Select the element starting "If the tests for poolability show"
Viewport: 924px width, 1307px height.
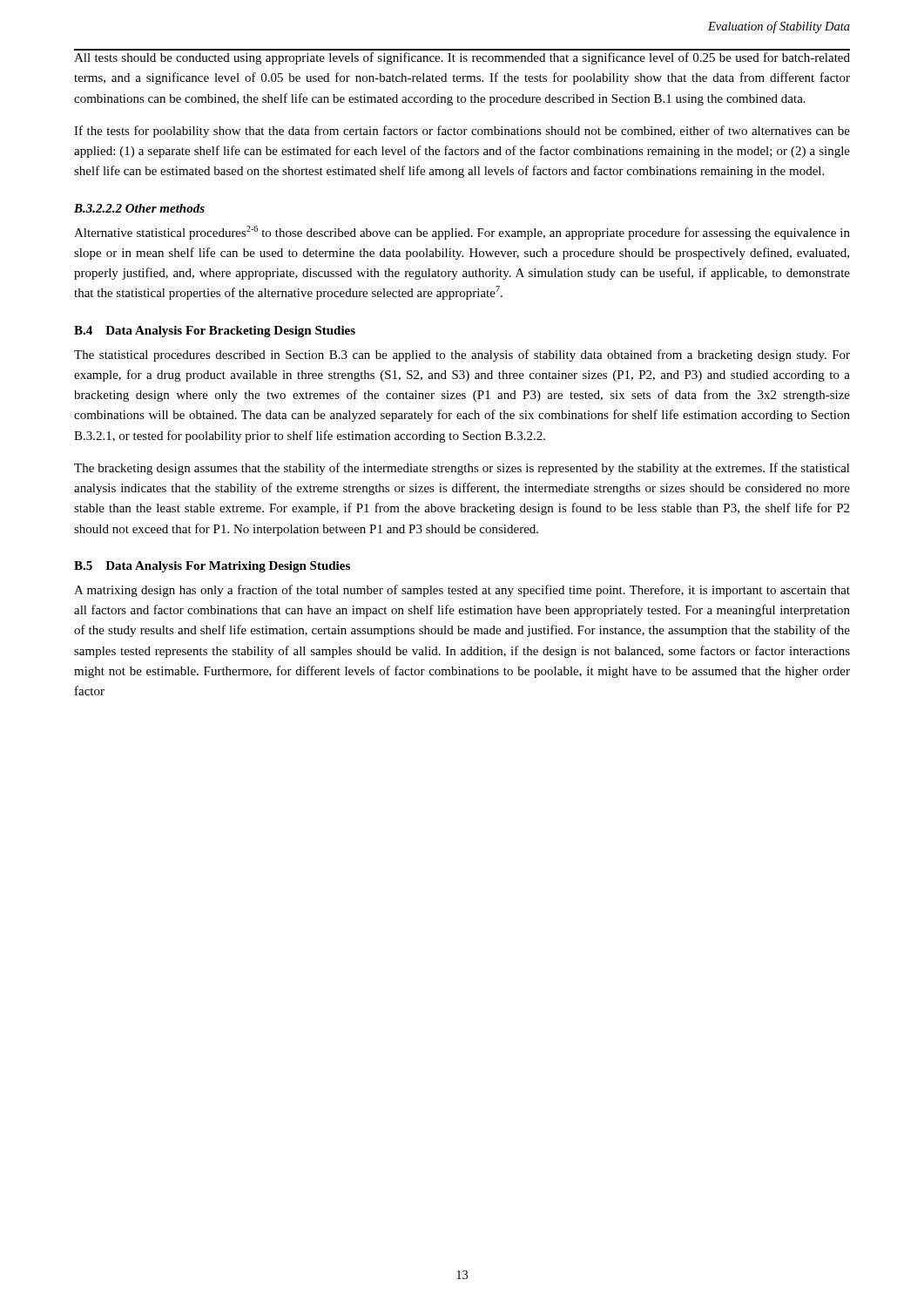(x=462, y=151)
